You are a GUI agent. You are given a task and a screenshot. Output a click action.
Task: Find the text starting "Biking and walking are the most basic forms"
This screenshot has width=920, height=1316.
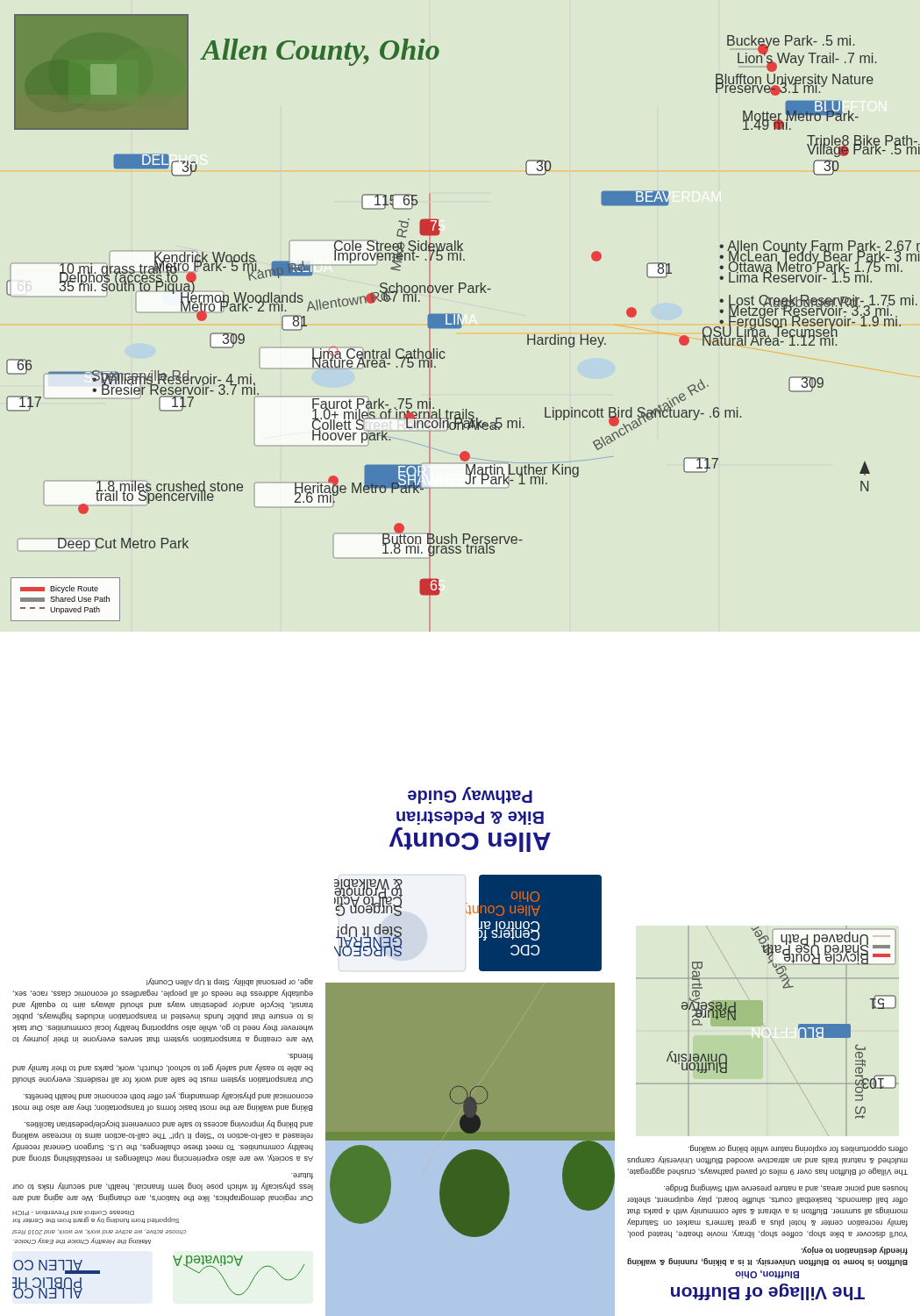tap(163, 1102)
